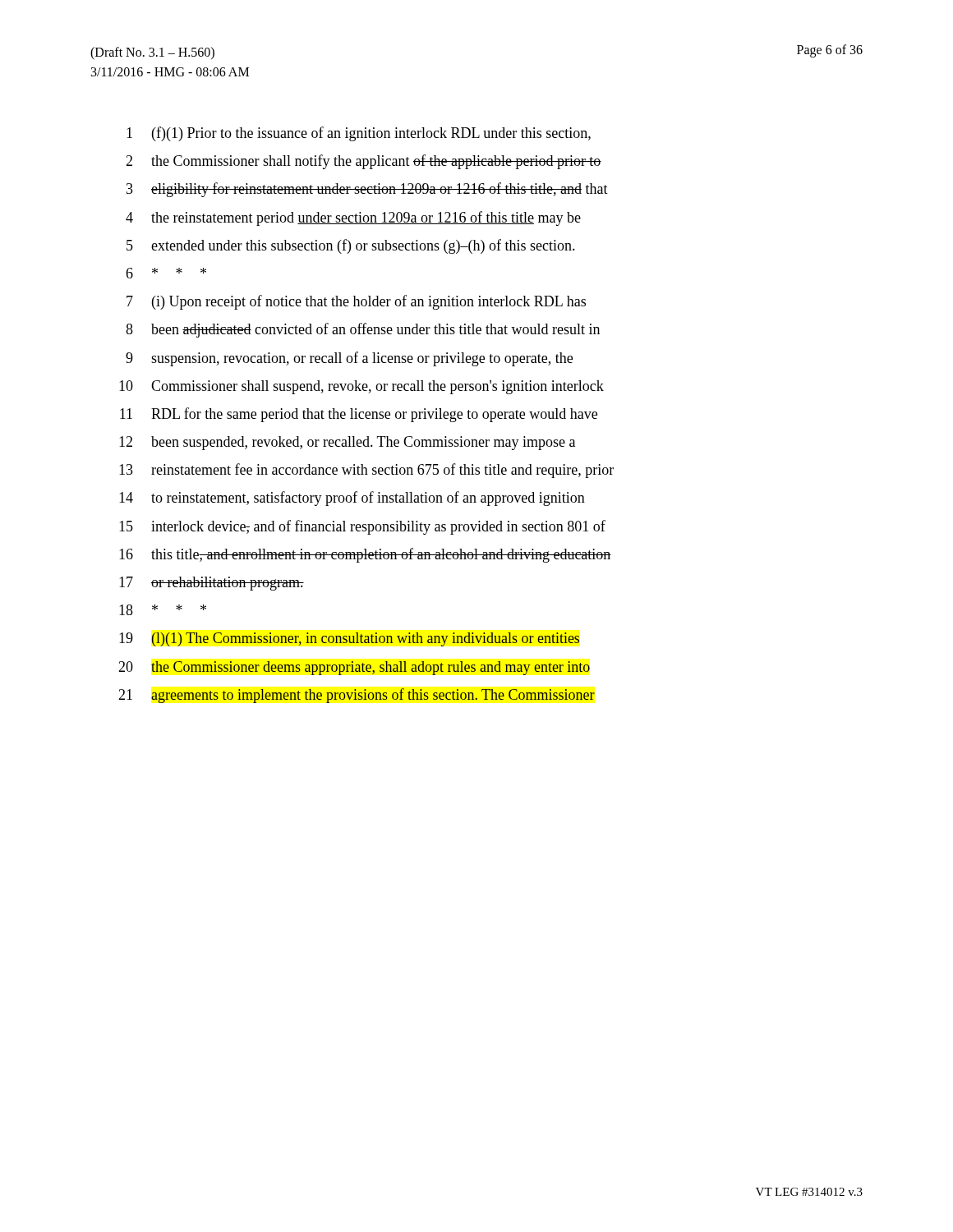Click the passage that begins "21 agreements to implement"
This screenshot has width=953, height=1232.
[476, 695]
